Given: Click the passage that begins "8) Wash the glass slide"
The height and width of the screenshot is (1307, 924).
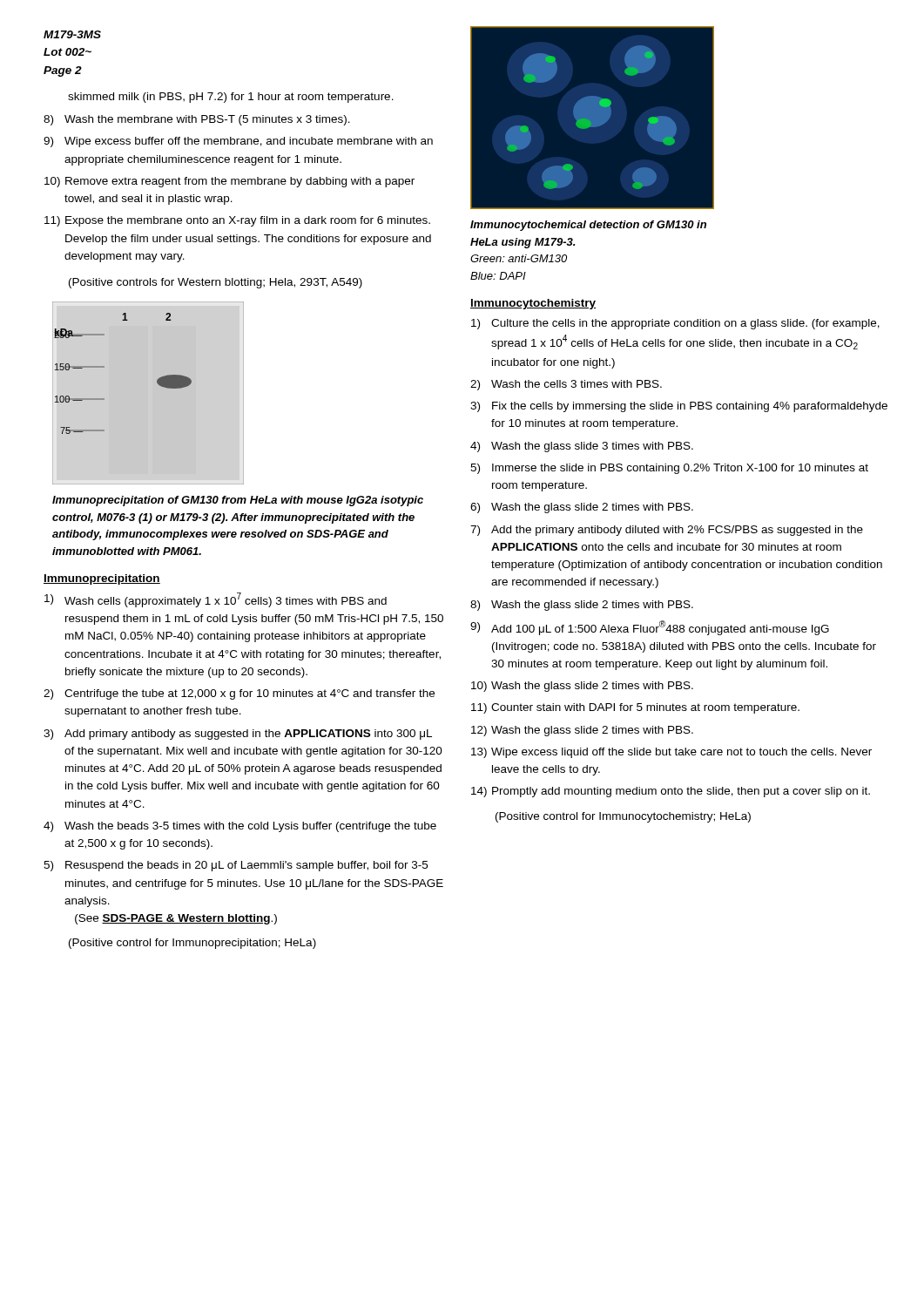Looking at the screenshot, I should (x=582, y=604).
